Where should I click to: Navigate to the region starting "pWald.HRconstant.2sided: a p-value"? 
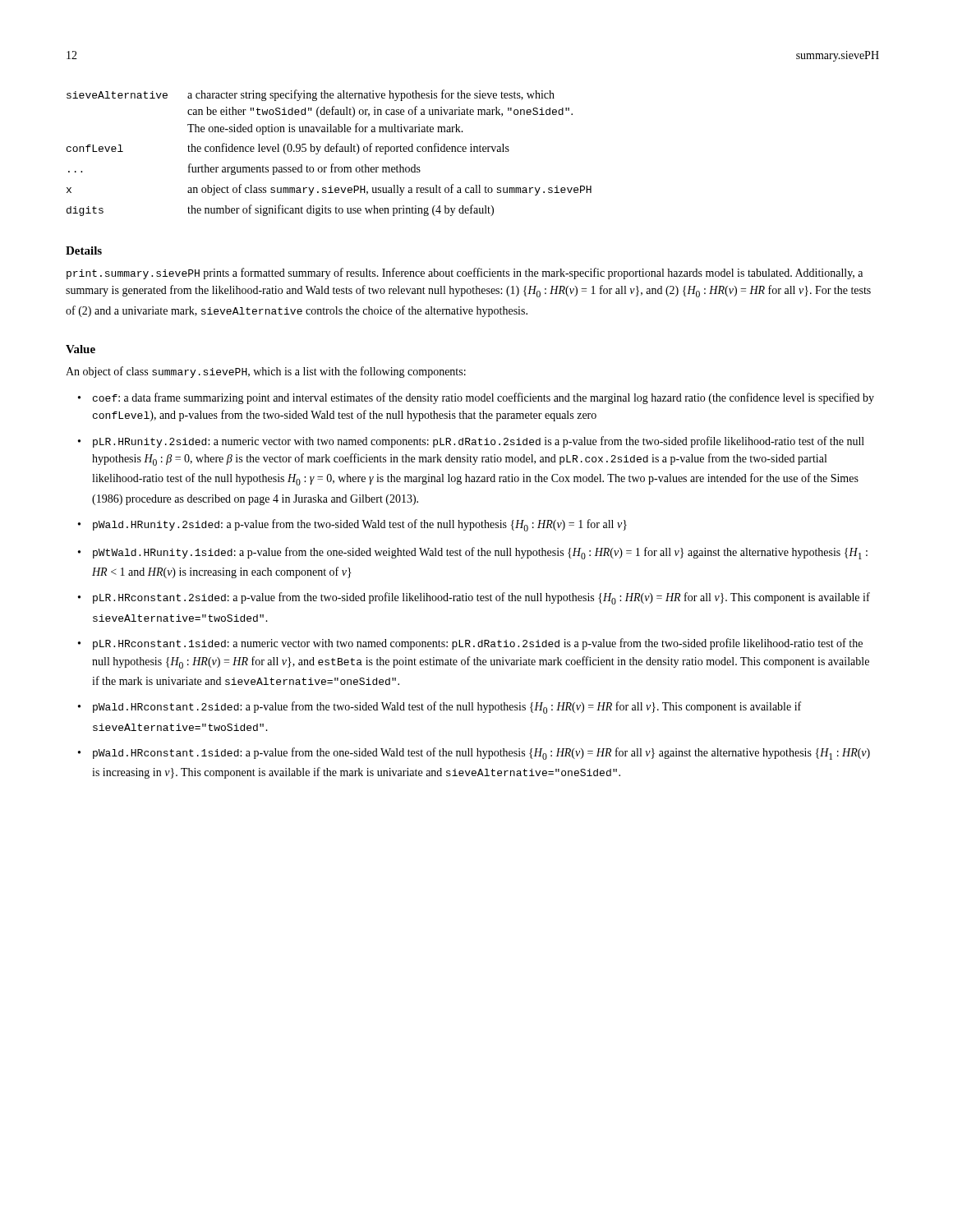pos(447,717)
